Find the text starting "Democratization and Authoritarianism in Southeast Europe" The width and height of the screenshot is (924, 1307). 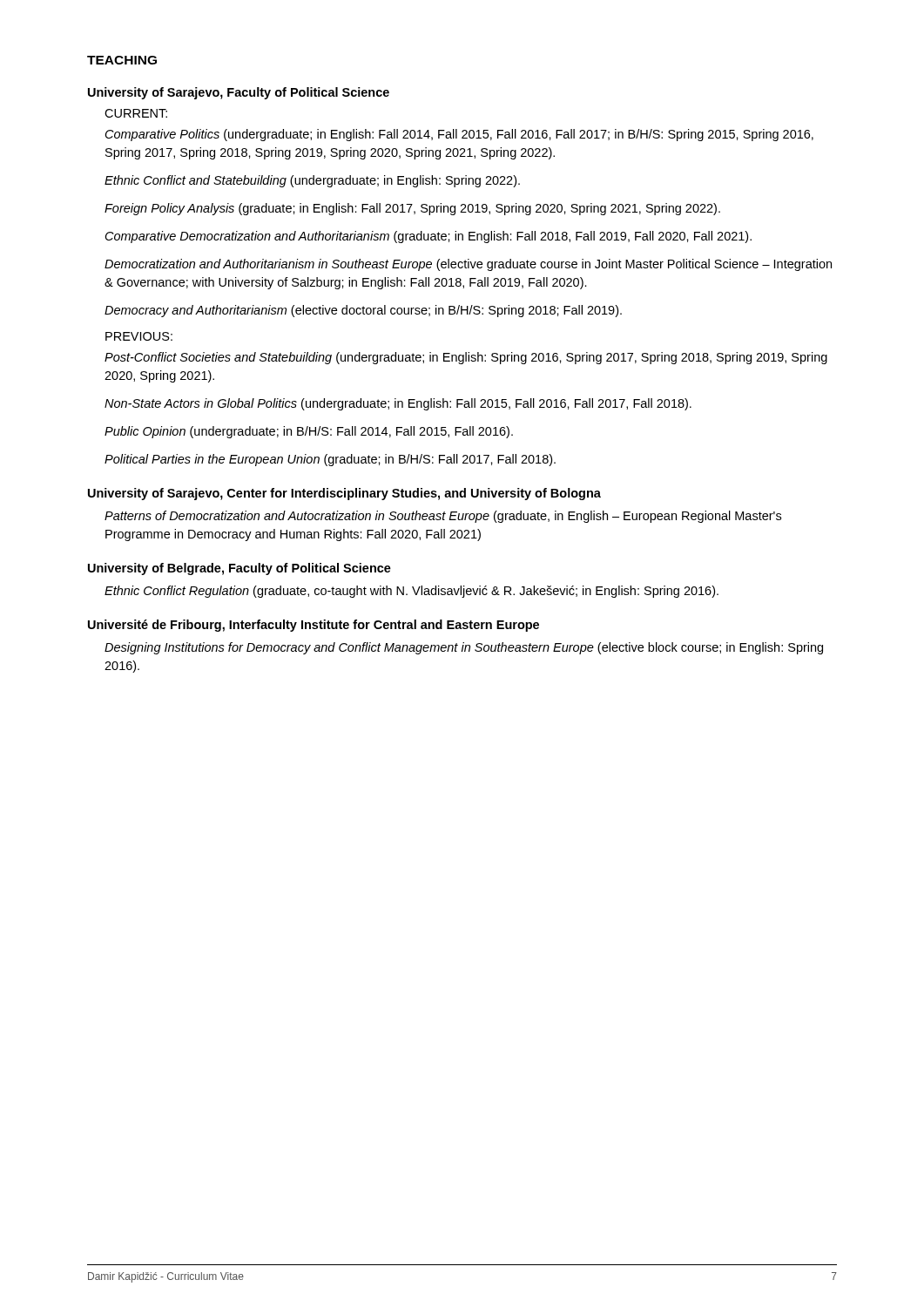[469, 273]
